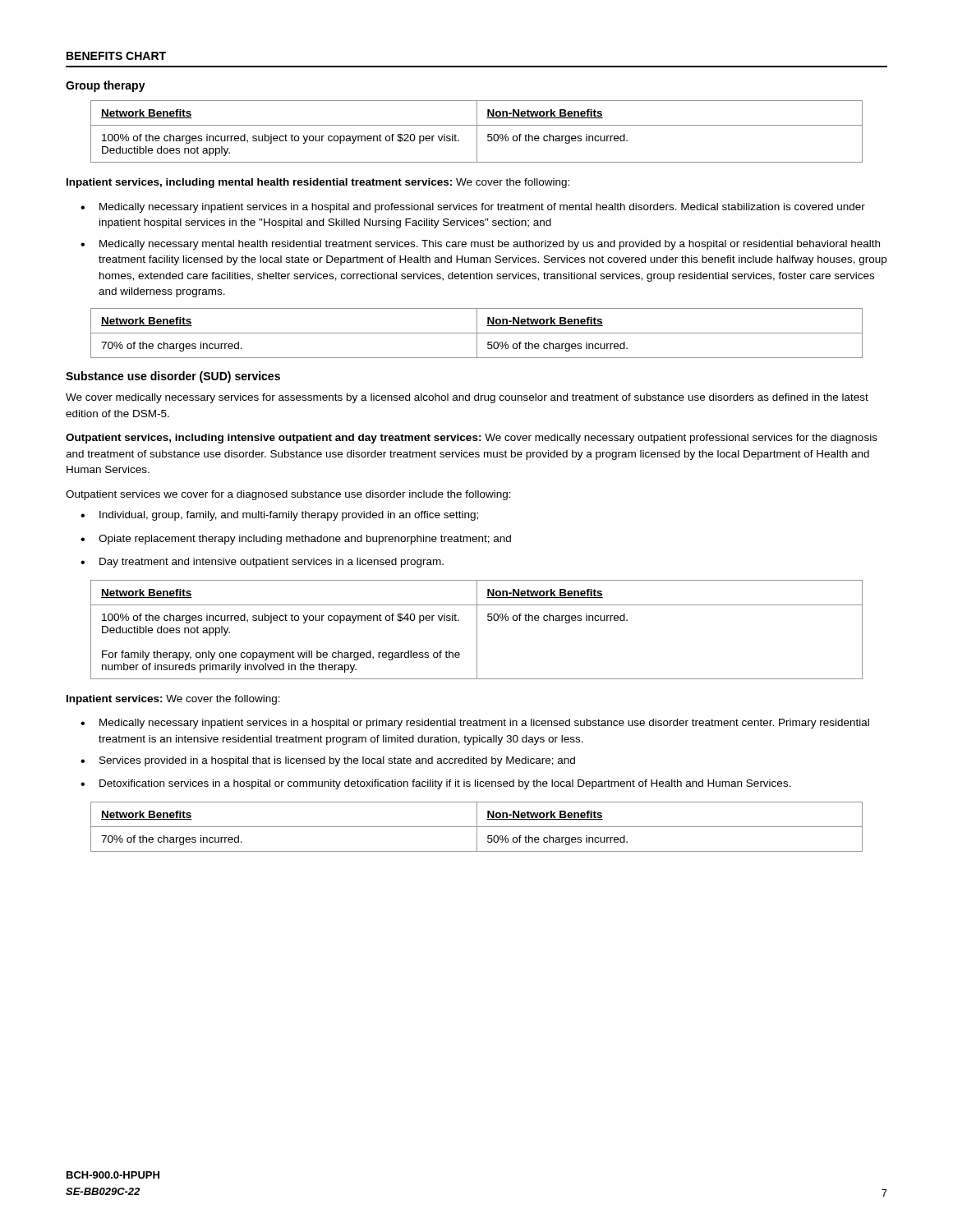Click on the list item with the text "• Opiate replacement therapy including methadone and buprenorphine"

[484, 539]
